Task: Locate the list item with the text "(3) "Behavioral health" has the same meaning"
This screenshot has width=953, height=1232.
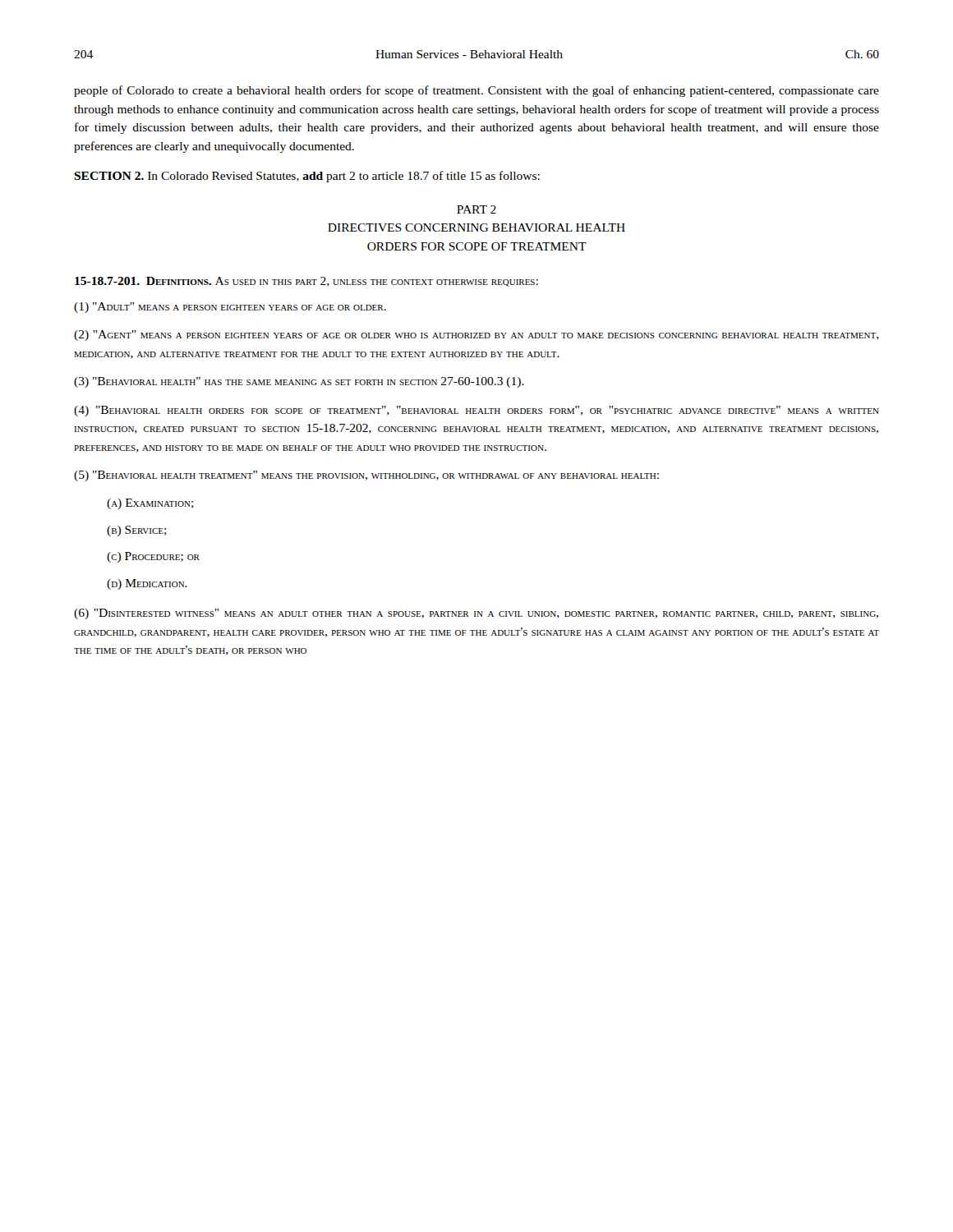Action: [x=476, y=381]
